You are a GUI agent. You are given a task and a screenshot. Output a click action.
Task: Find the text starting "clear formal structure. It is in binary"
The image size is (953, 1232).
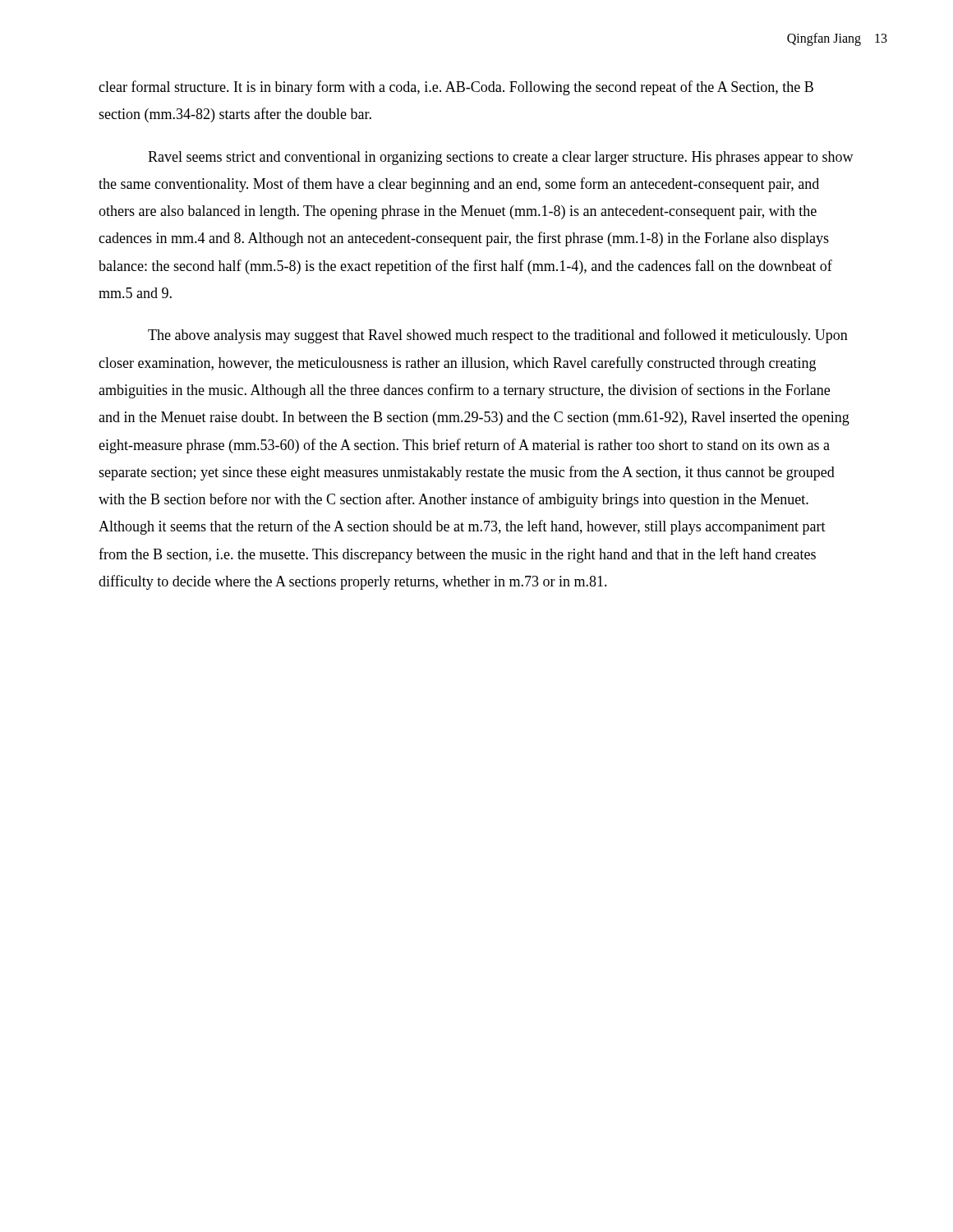click(456, 101)
